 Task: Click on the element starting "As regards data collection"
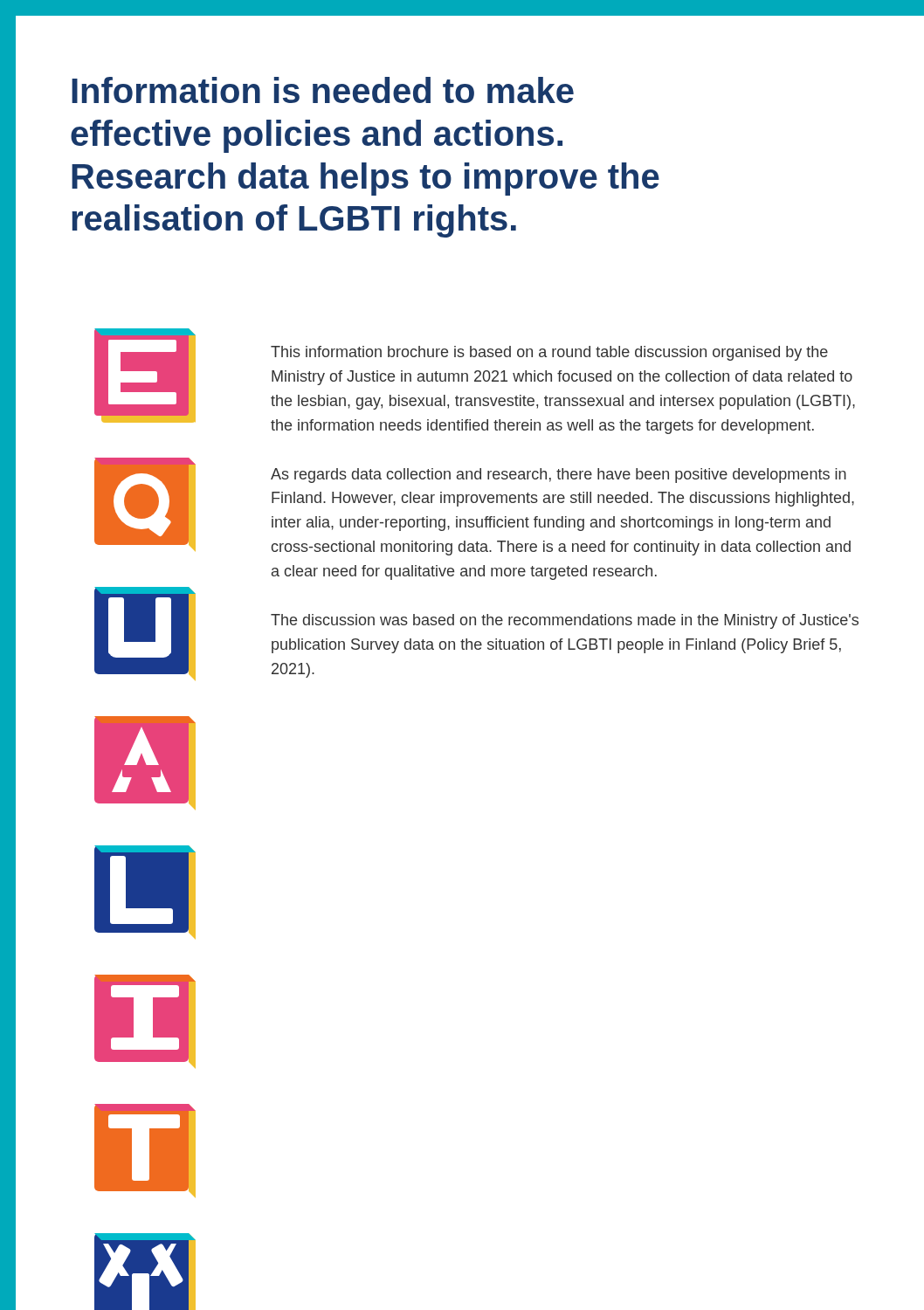click(568, 523)
